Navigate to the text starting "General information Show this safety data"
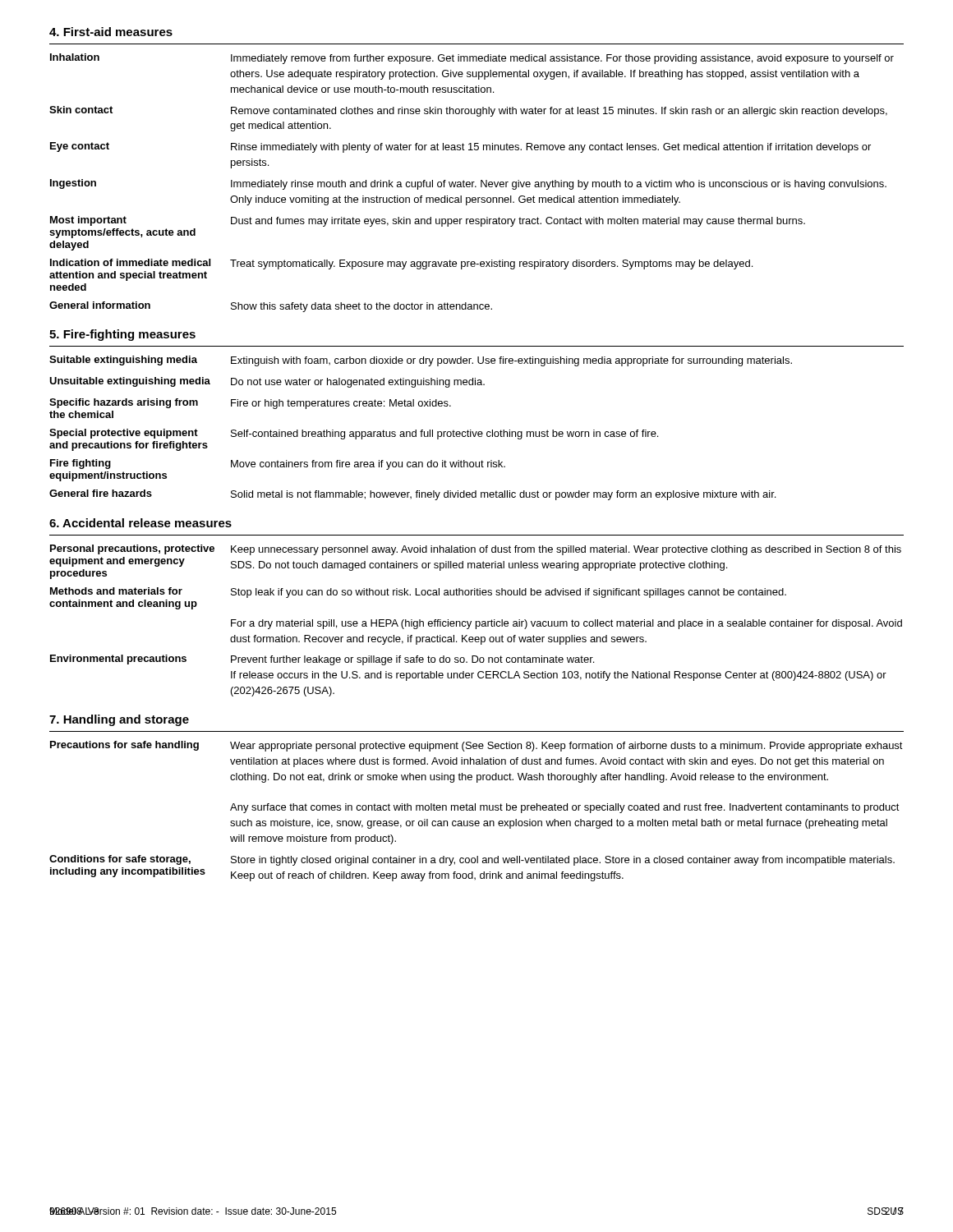 [x=476, y=306]
